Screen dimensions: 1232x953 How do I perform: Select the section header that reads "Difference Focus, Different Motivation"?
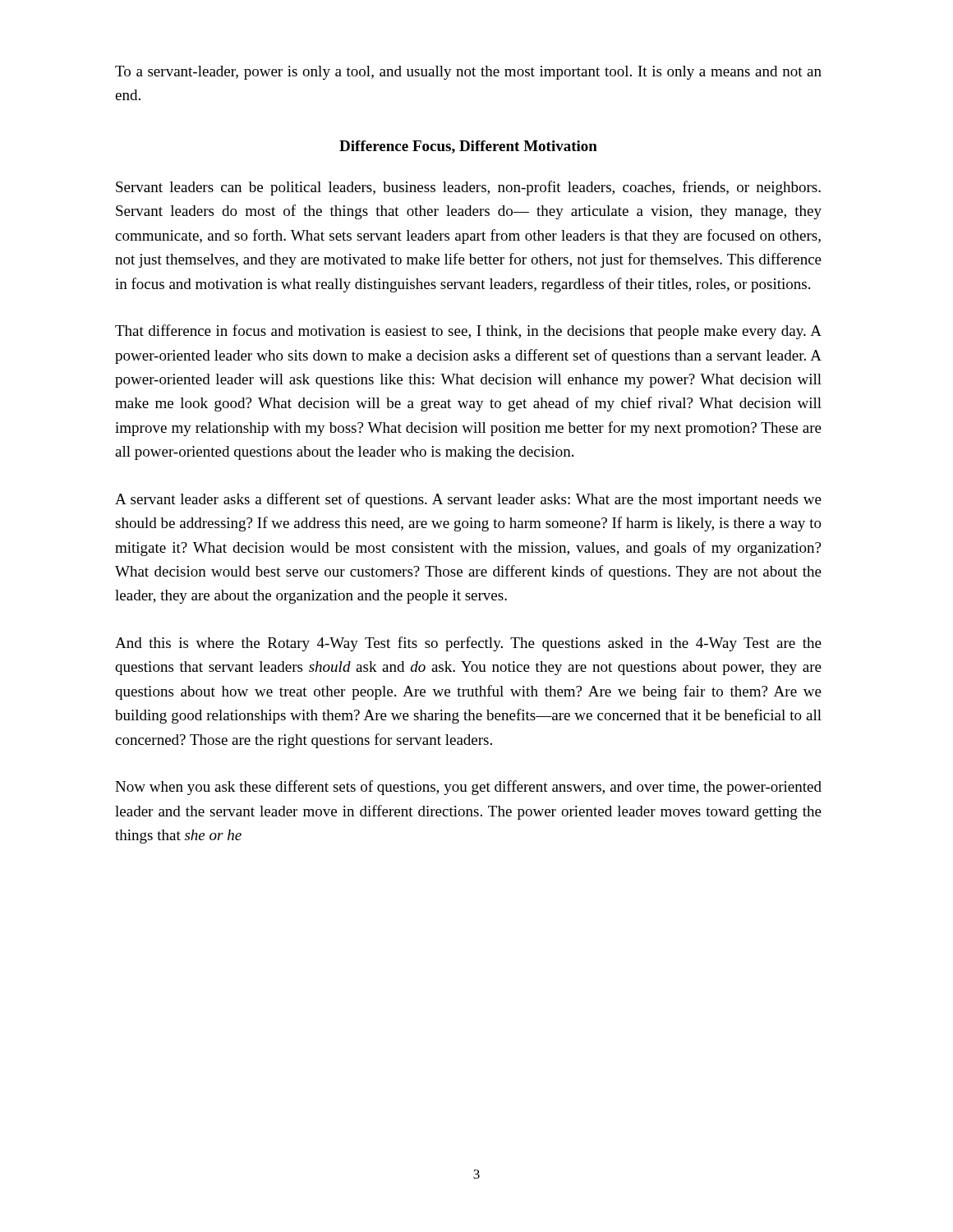click(x=468, y=146)
